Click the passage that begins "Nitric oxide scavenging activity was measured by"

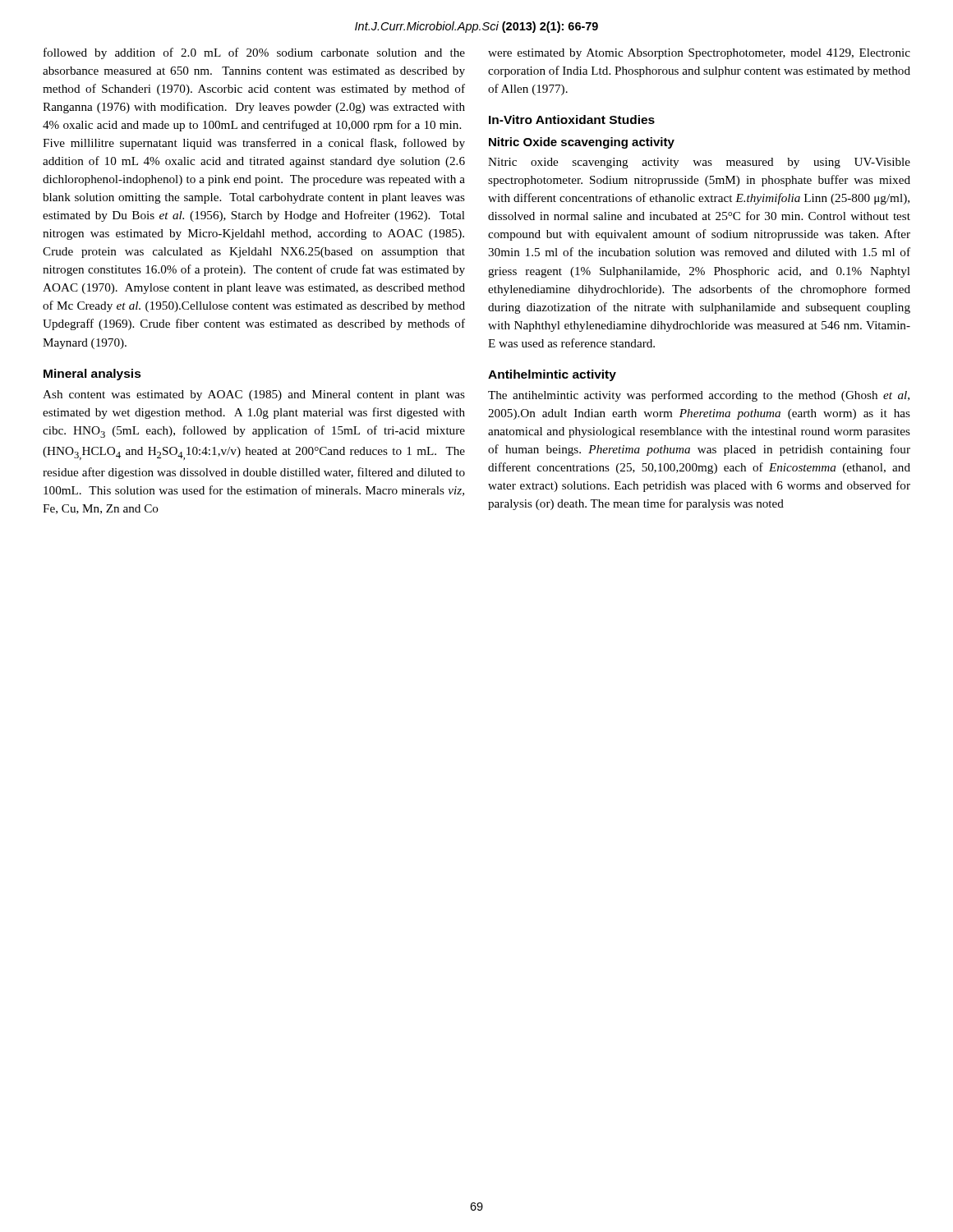[699, 253]
